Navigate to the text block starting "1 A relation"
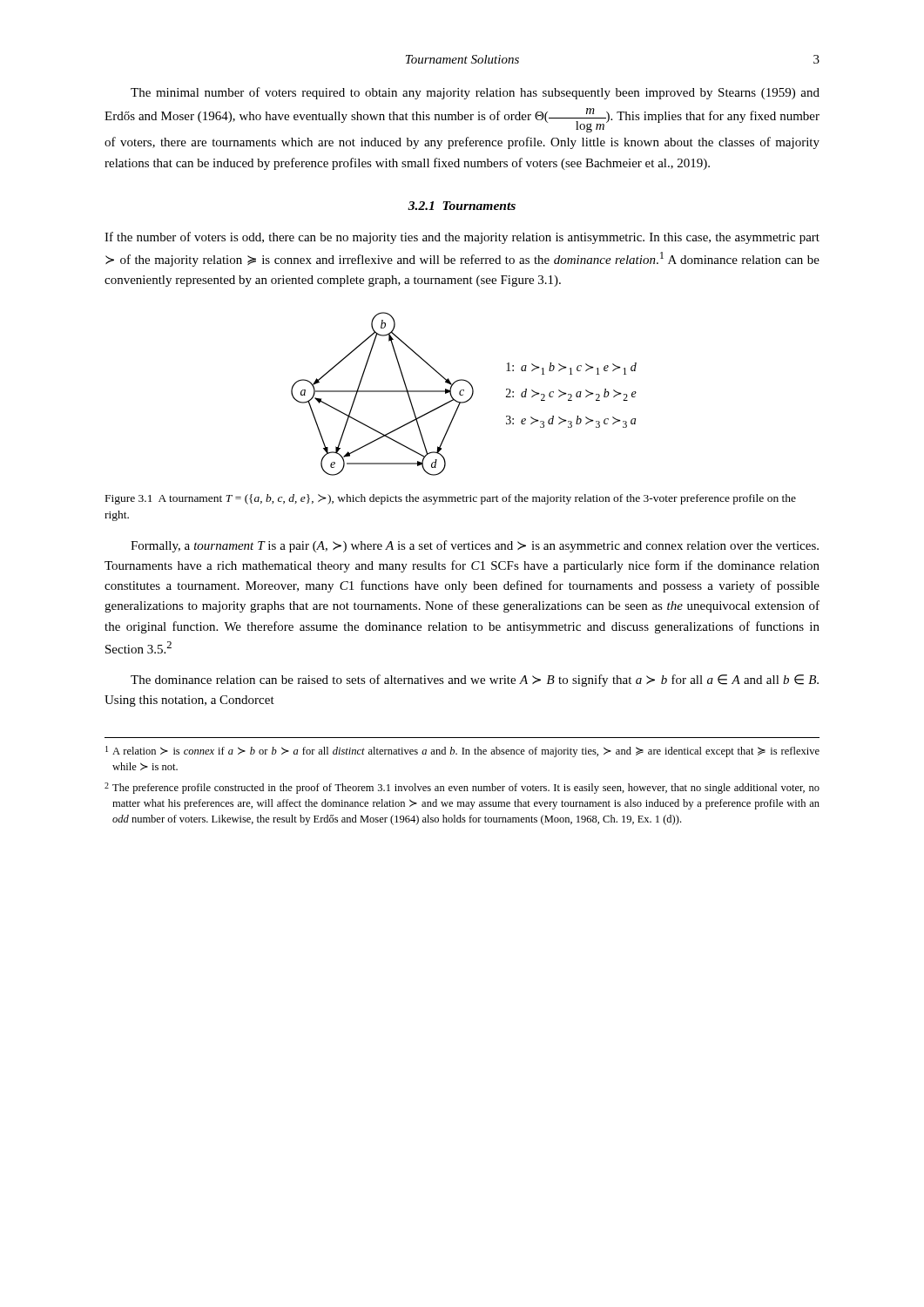The width and height of the screenshot is (924, 1307). tap(462, 759)
